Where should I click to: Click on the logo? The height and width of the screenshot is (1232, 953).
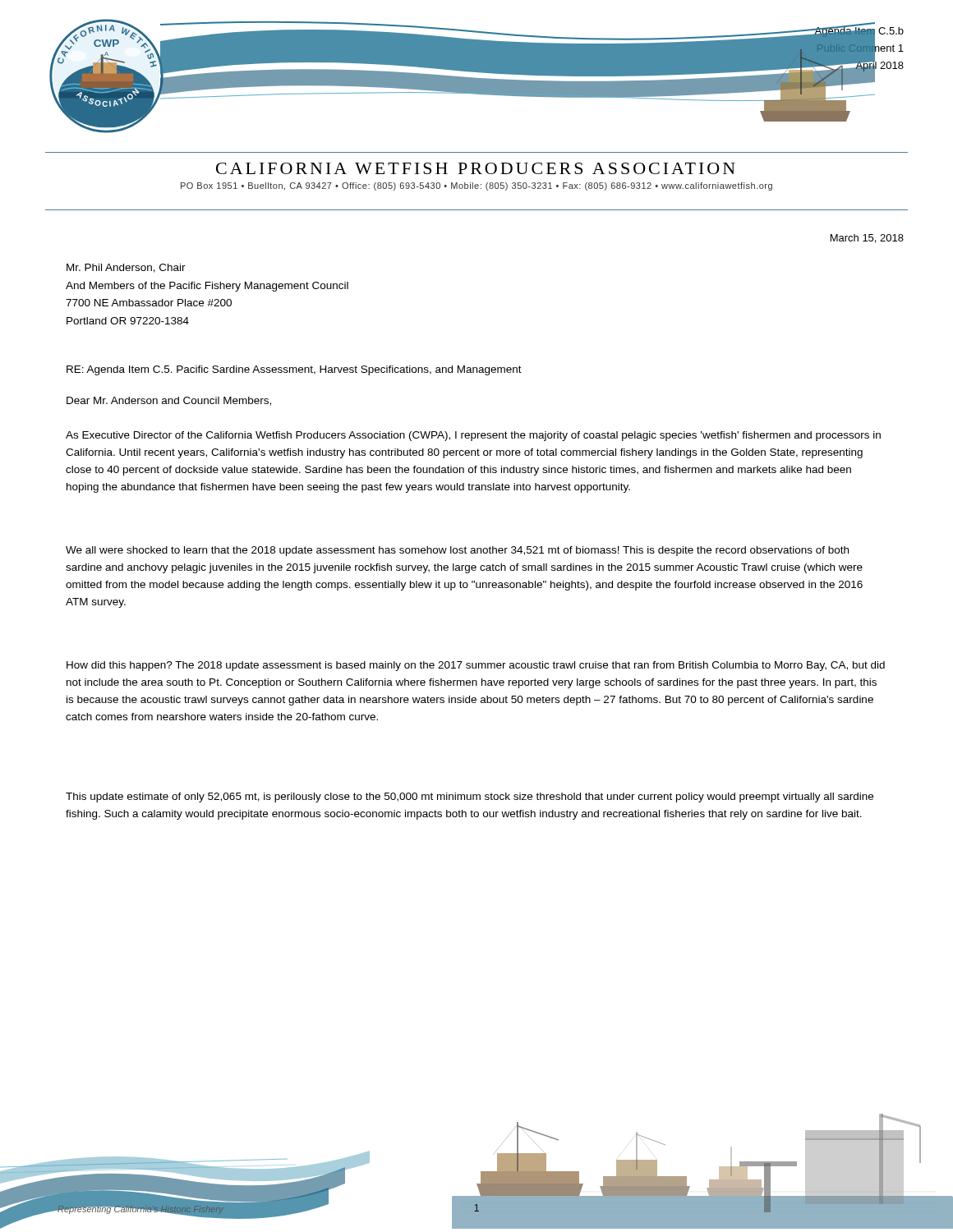[x=119, y=82]
